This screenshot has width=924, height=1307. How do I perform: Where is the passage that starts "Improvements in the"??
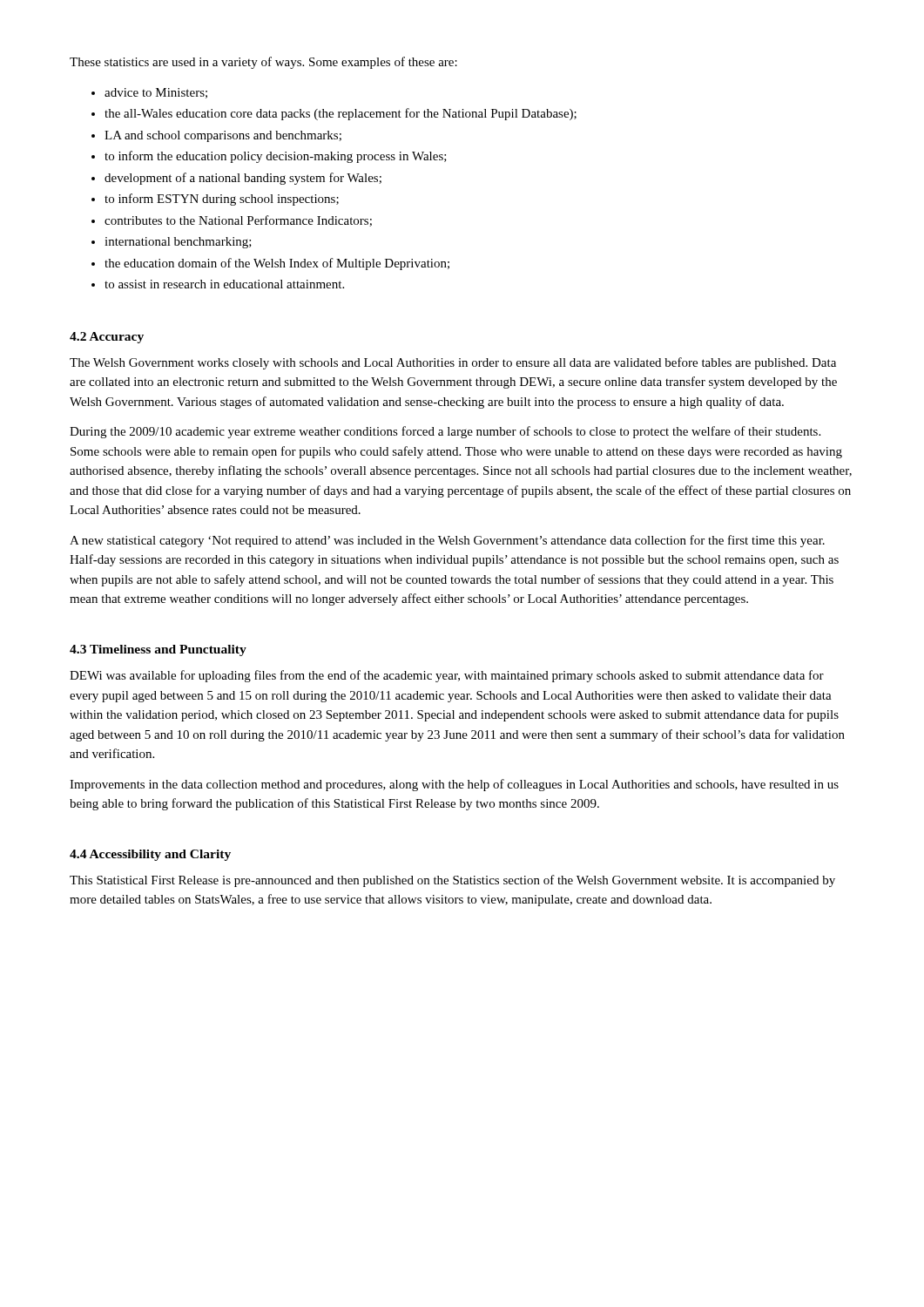462,794
